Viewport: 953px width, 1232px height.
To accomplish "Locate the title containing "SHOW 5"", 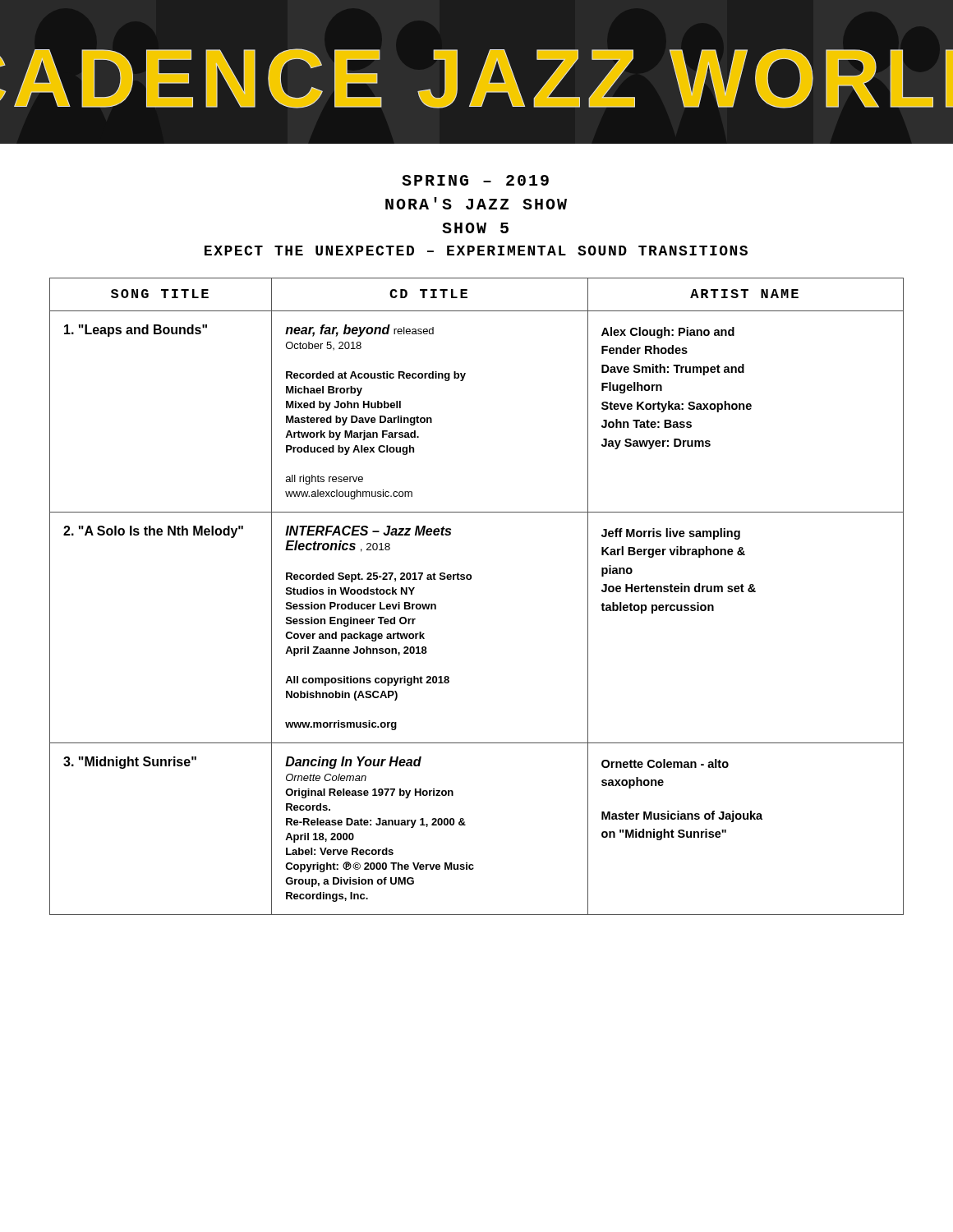I will pyautogui.click(x=476, y=229).
